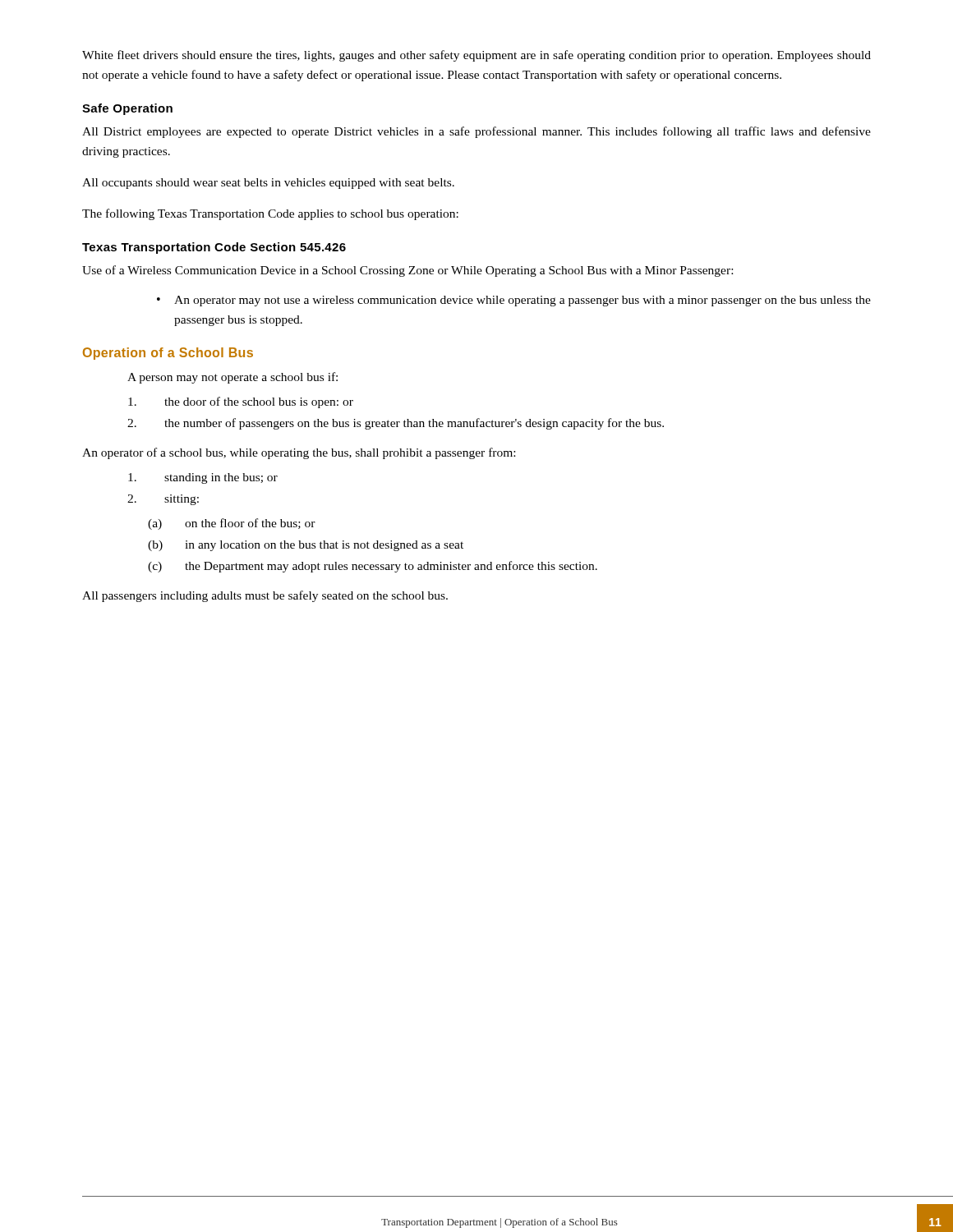Find the list item that says "2. the number of"
This screenshot has height=1232, width=953.
[476, 423]
